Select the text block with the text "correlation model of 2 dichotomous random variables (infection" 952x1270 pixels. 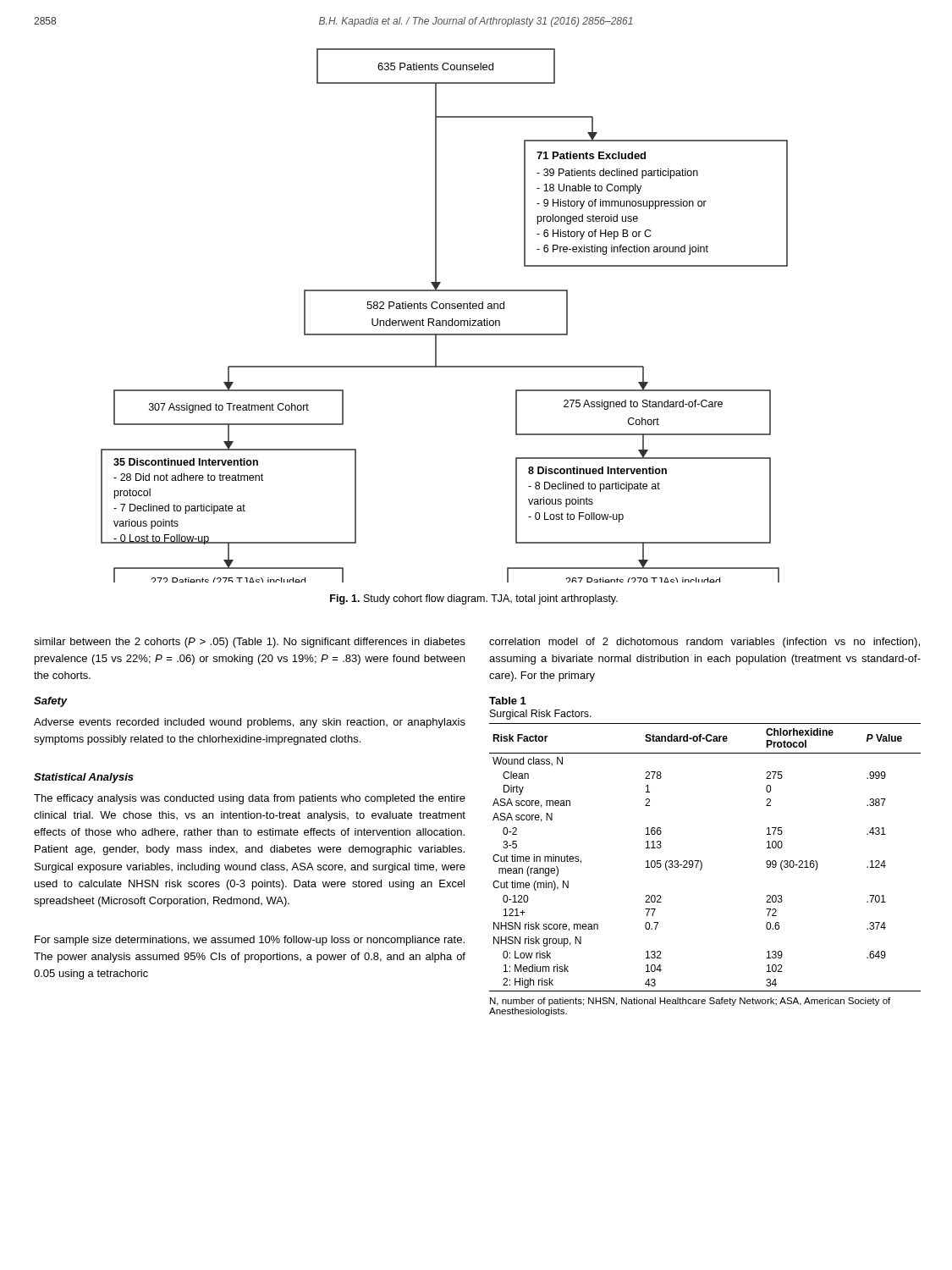coord(705,658)
